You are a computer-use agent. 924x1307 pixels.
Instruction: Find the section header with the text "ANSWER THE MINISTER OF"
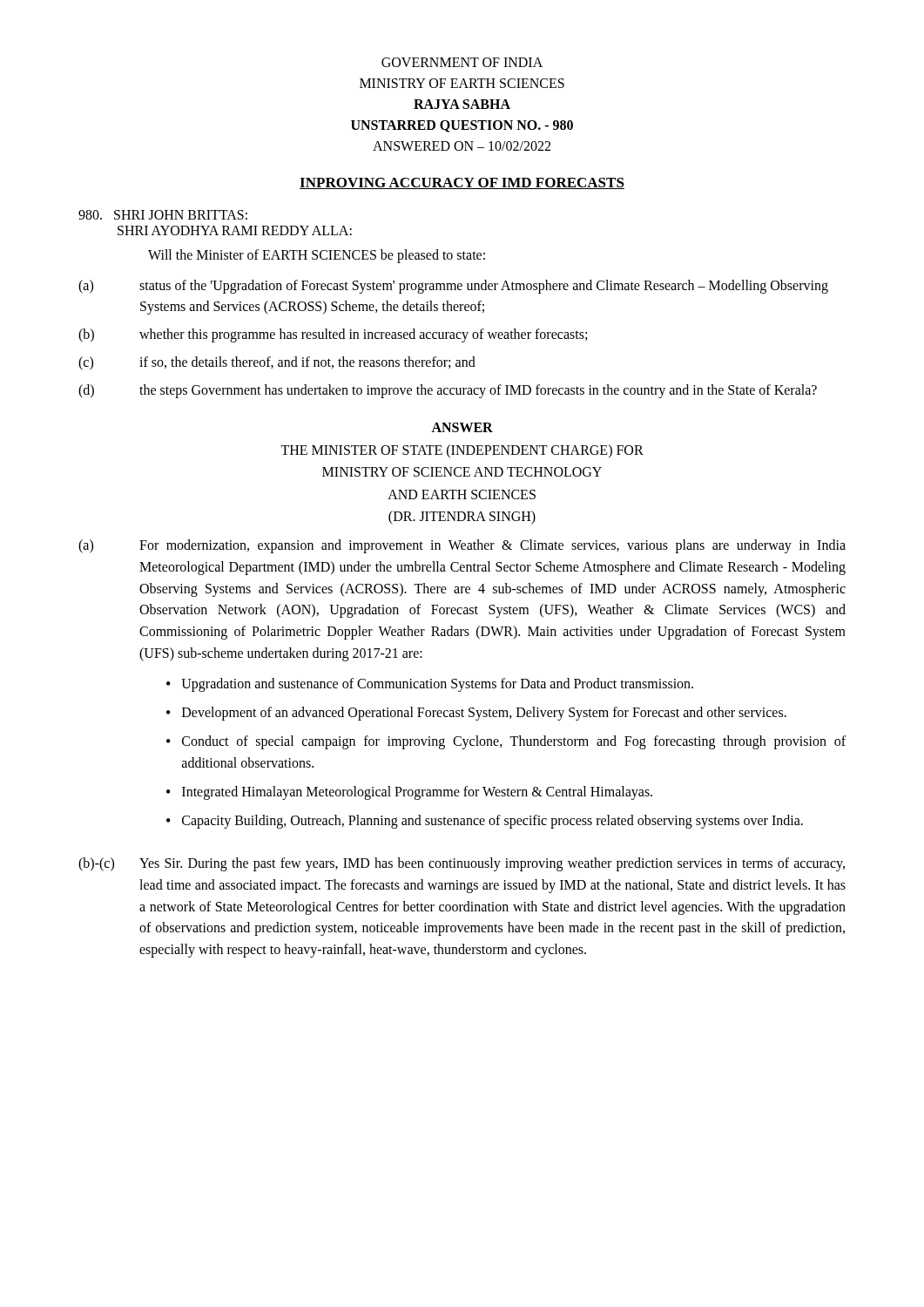(462, 472)
